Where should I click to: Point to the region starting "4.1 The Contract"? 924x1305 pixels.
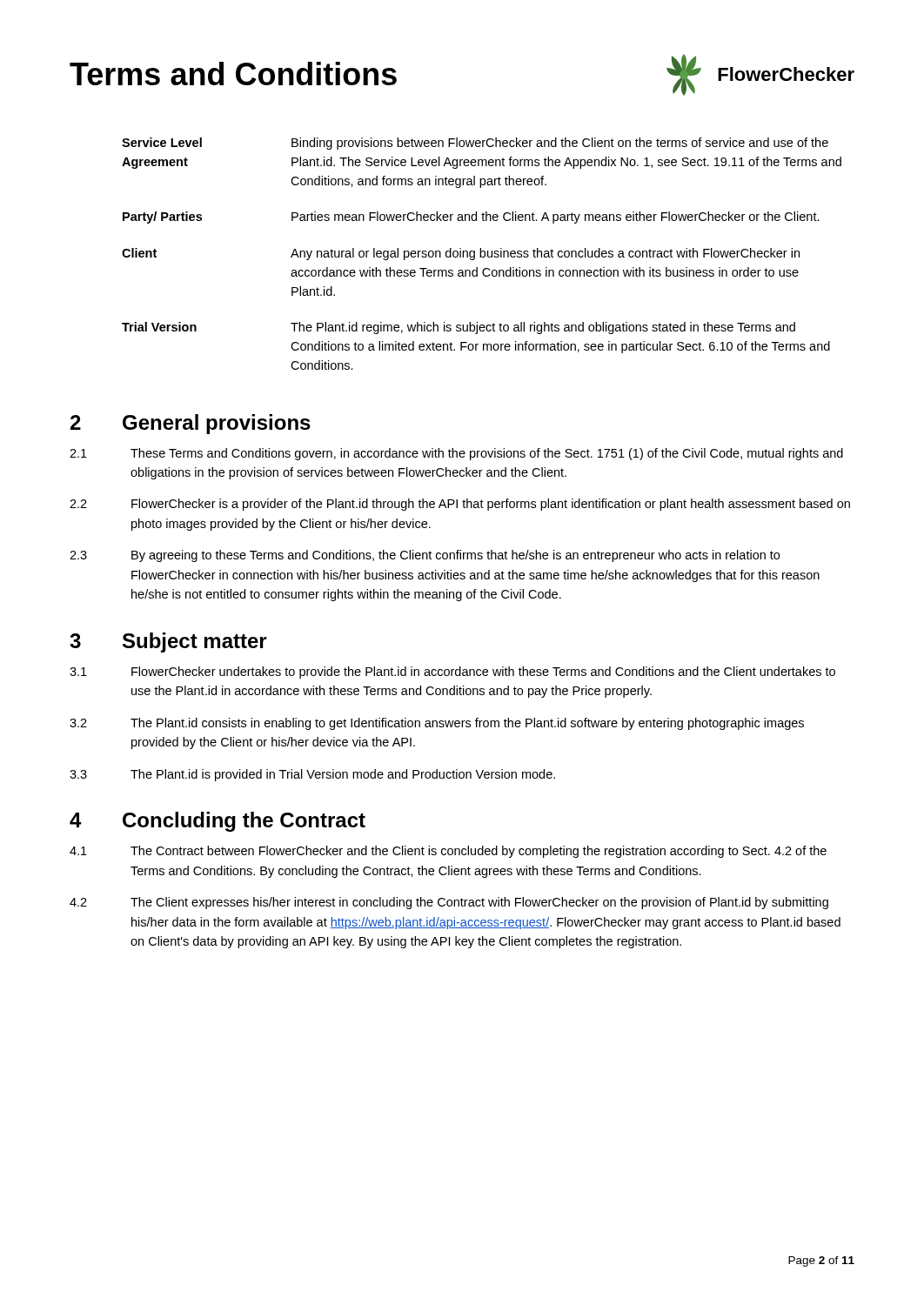pos(462,861)
